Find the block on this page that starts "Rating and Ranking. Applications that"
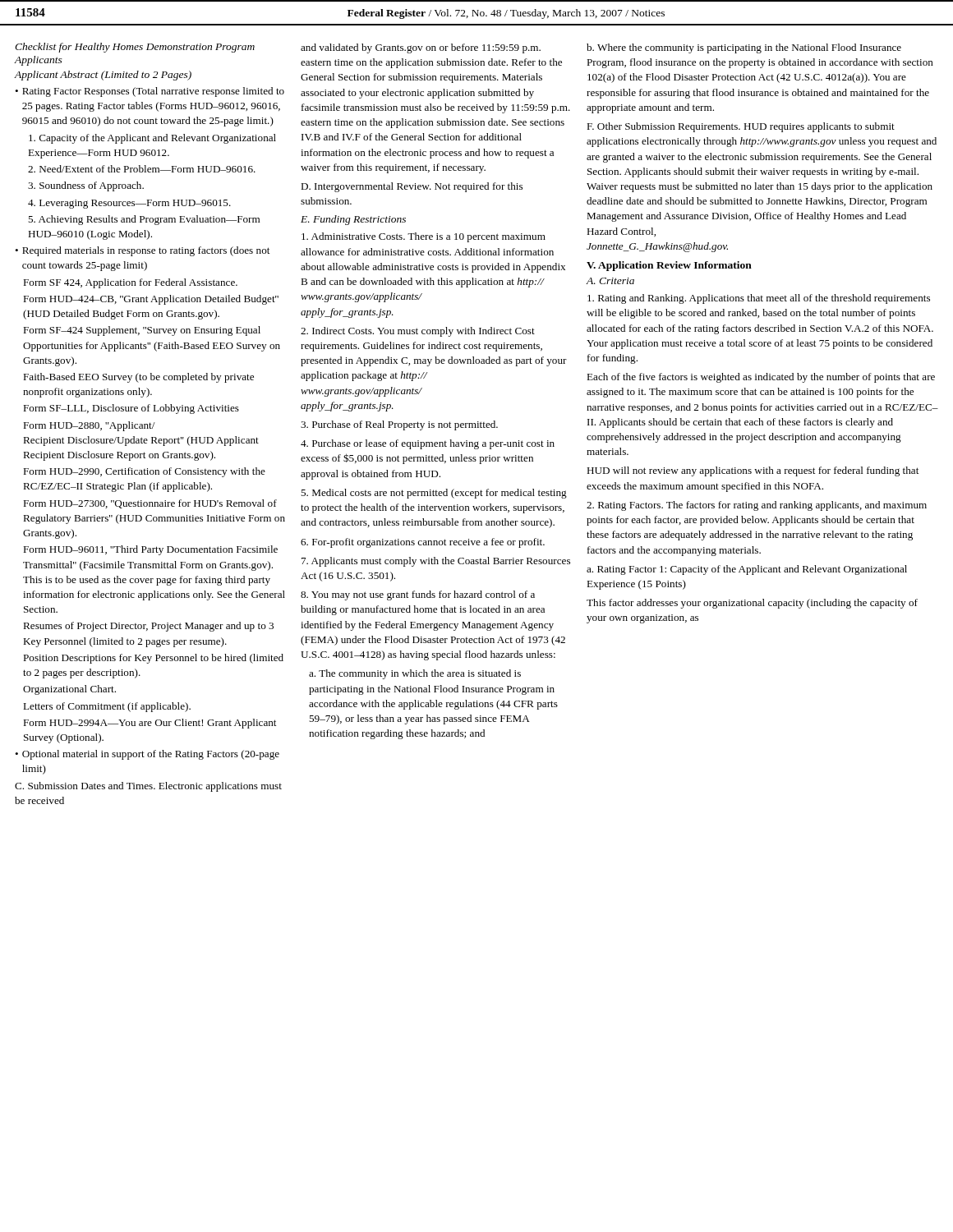 coord(760,328)
